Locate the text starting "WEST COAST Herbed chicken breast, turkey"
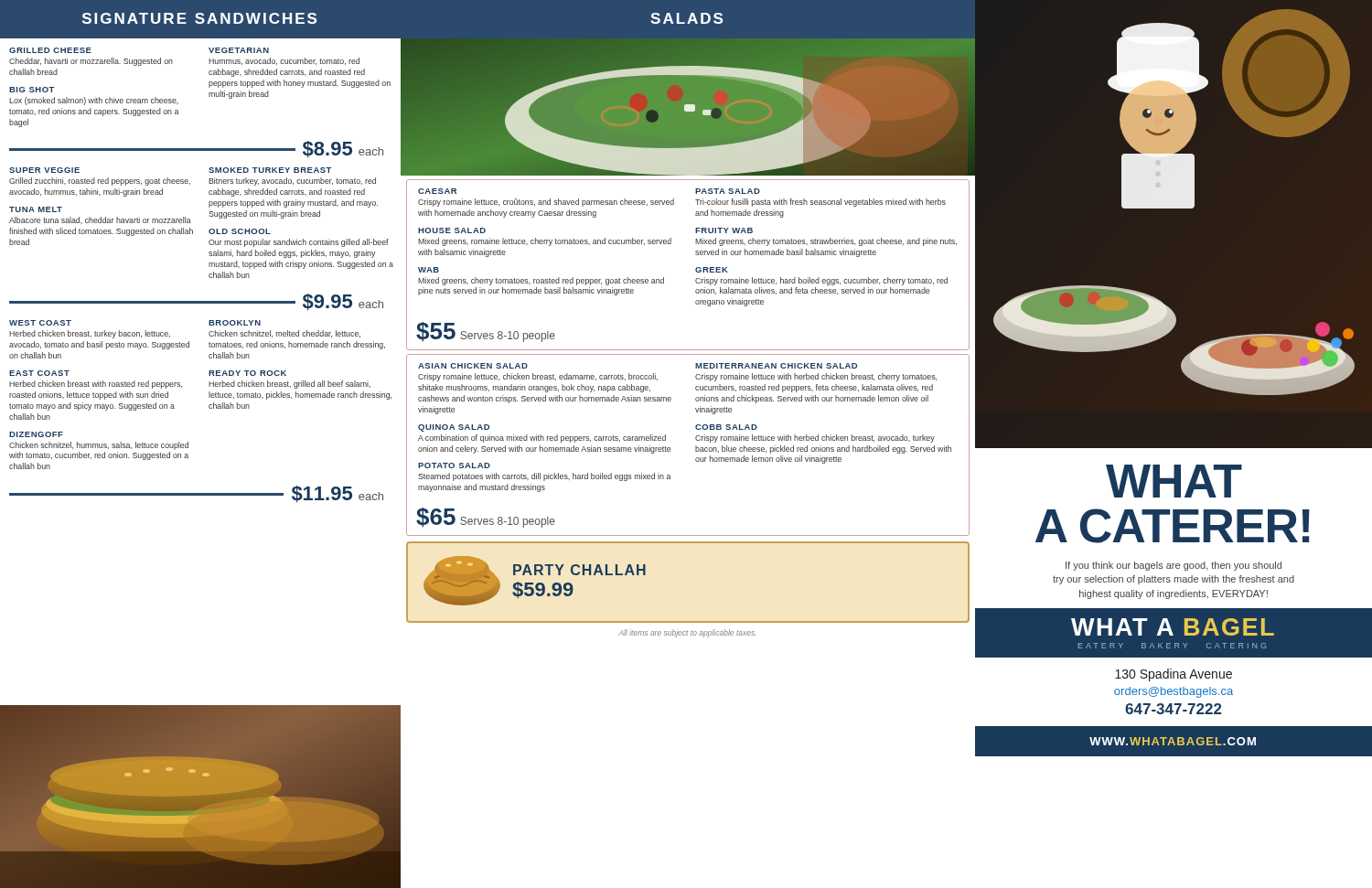The height and width of the screenshot is (888, 1372). click(x=102, y=340)
